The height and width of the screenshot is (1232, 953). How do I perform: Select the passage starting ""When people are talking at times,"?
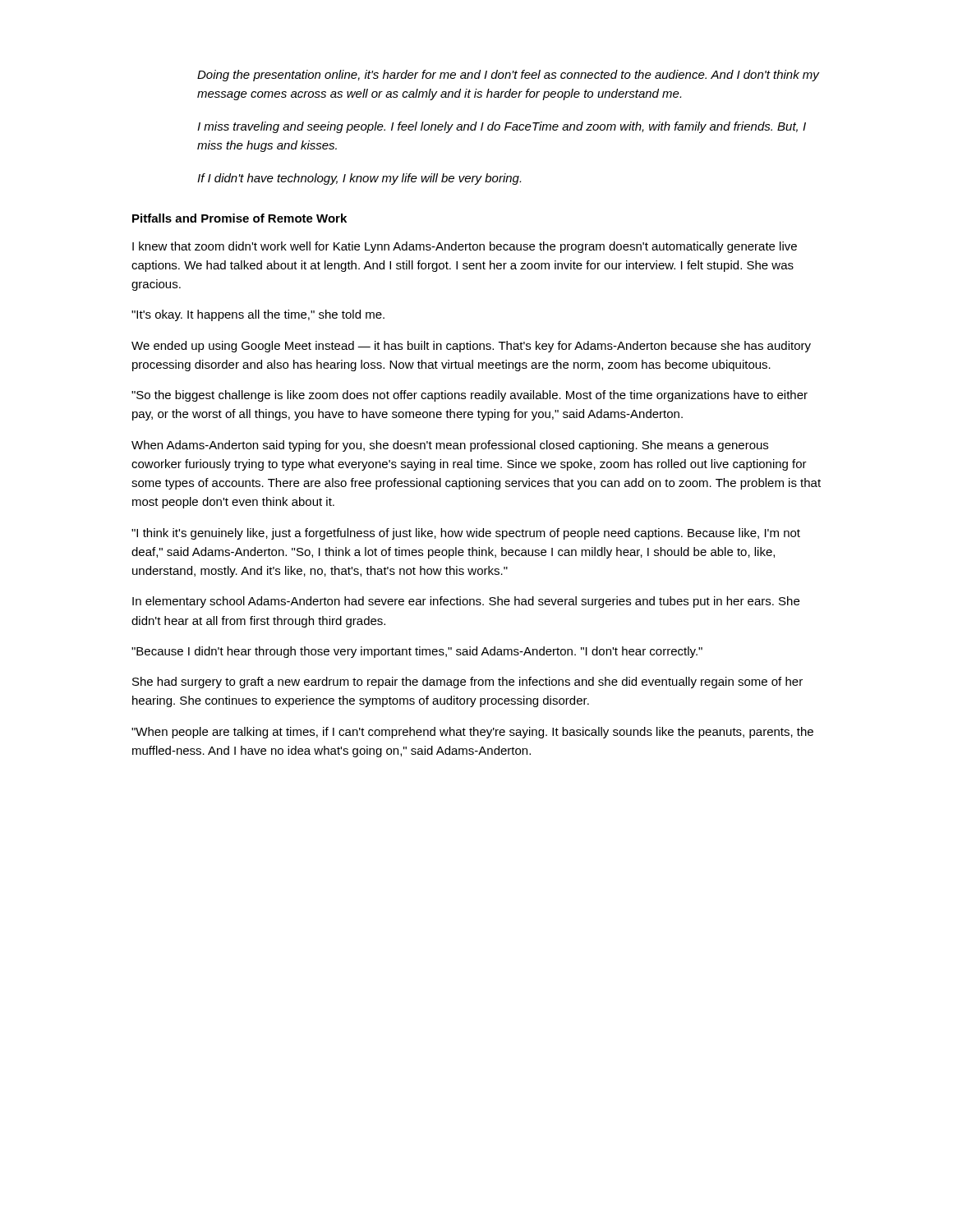473,741
